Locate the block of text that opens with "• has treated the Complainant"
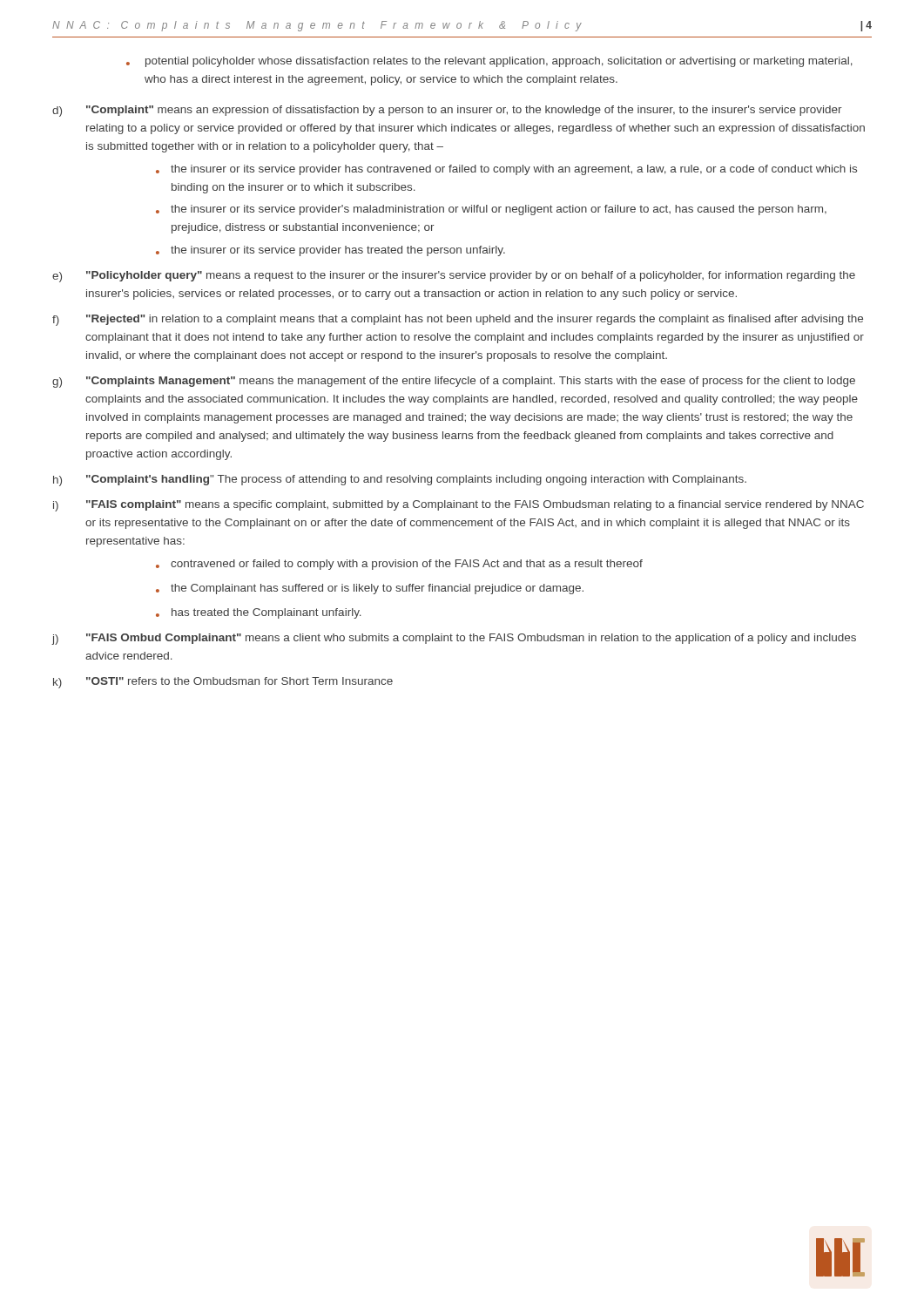 click(259, 613)
